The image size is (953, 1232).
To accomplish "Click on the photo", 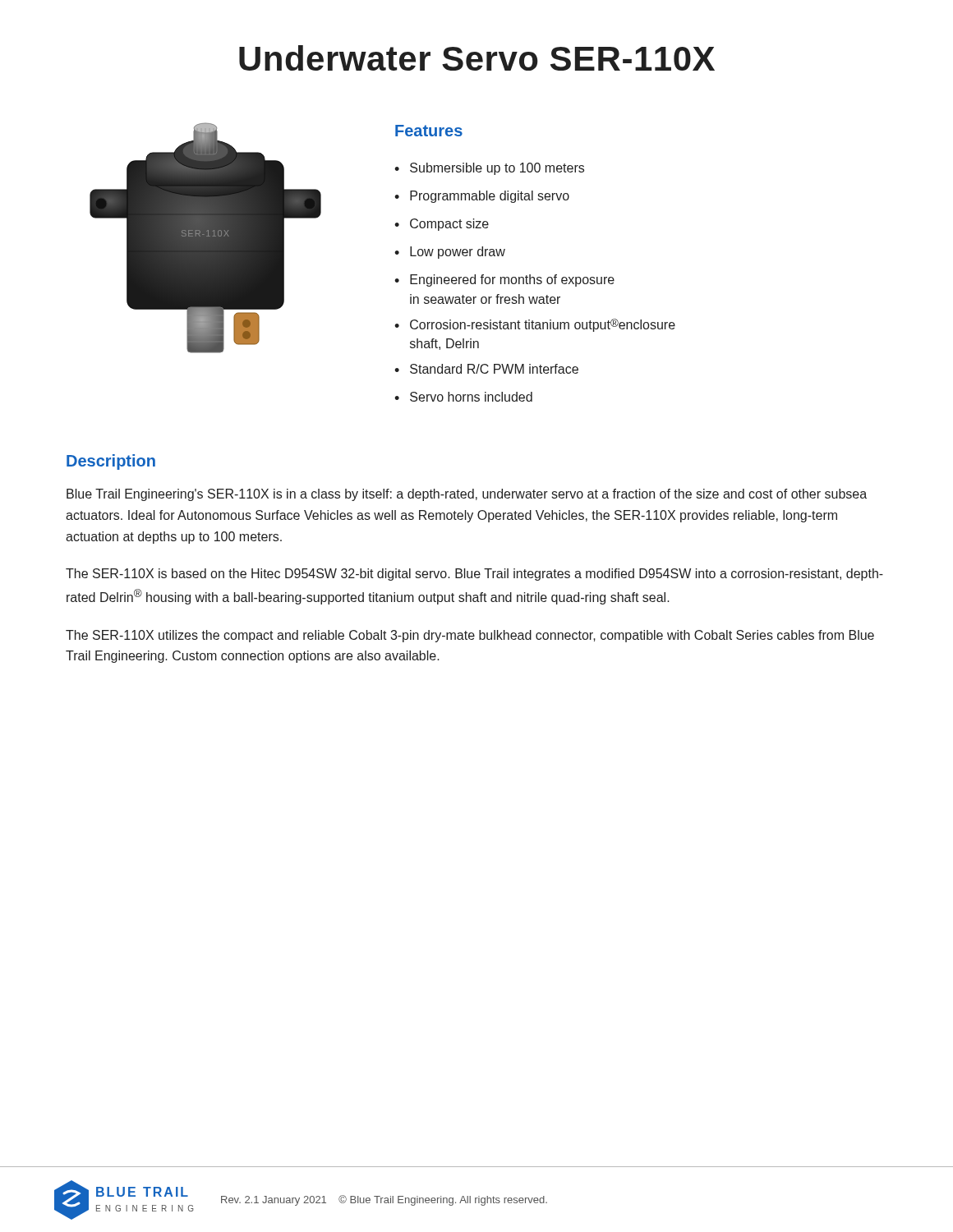I will pyautogui.click(x=205, y=243).
